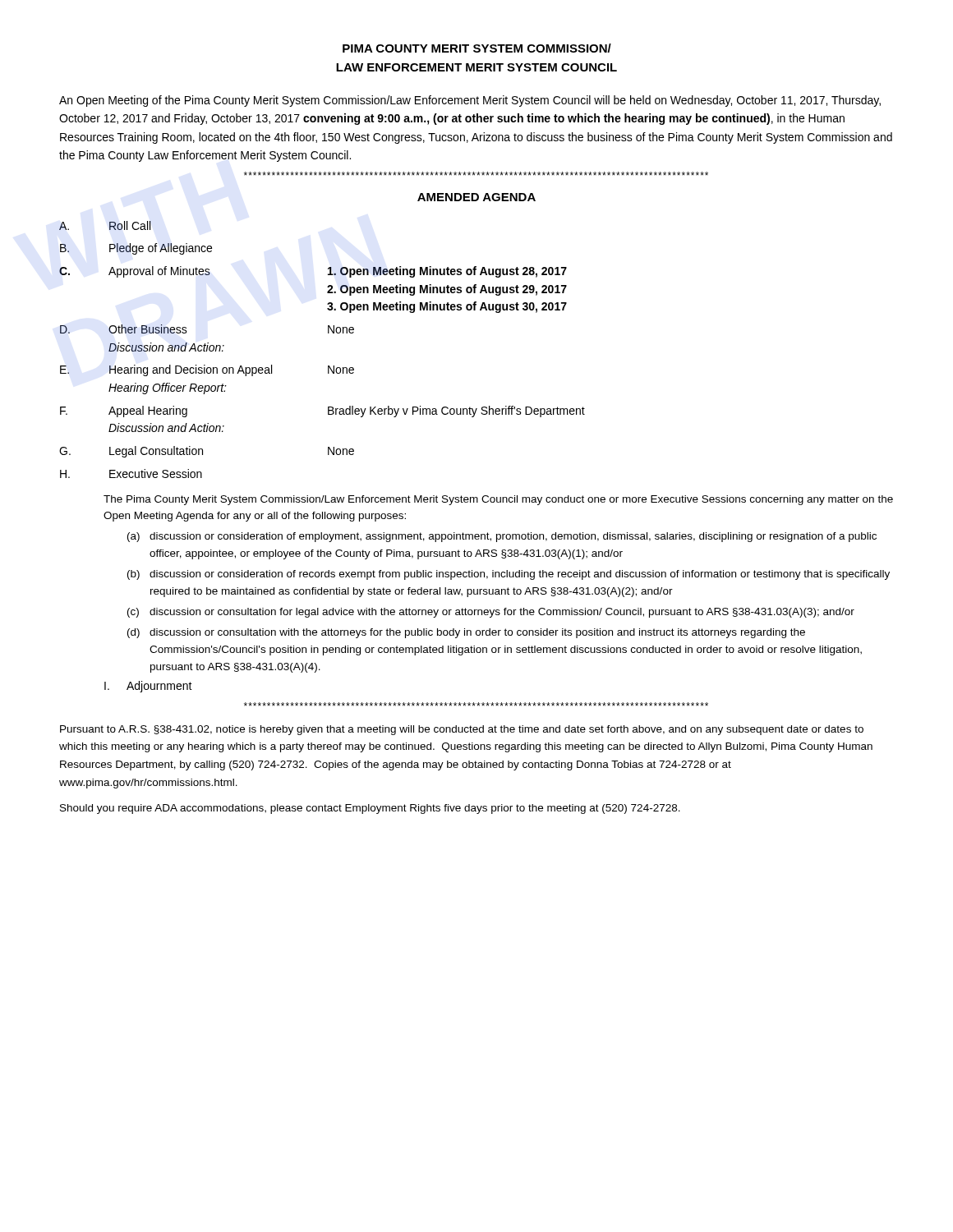Viewport: 953px width, 1232px height.
Task: Point to the passage starting "PIMA COUNTY MERIT SYSTEM COMMISSION/ LAW"
Action: (x=476, y=58)
